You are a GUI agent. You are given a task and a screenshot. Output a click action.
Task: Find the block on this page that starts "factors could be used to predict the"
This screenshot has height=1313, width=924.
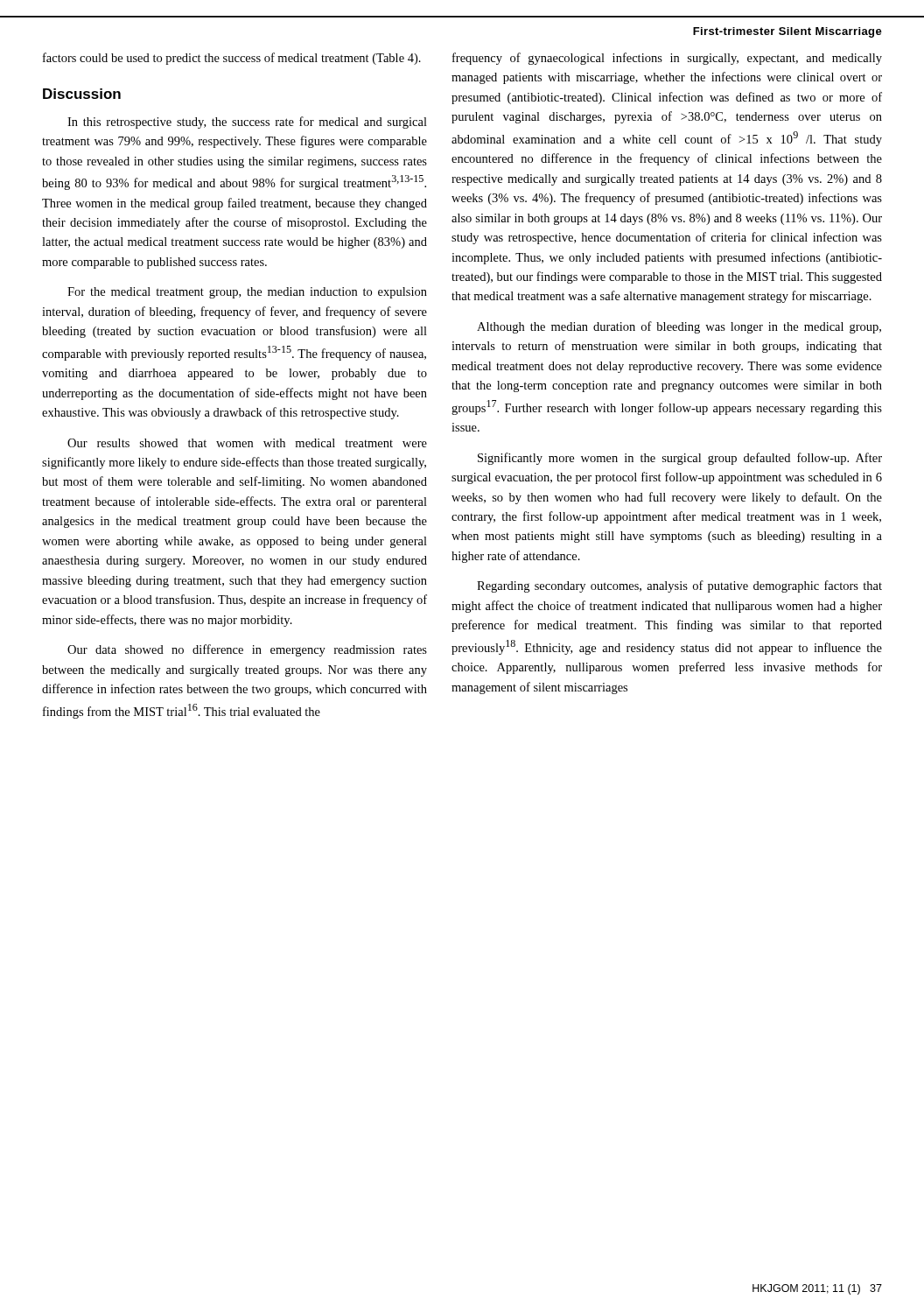pyautogui.click(x=235, y=58)
